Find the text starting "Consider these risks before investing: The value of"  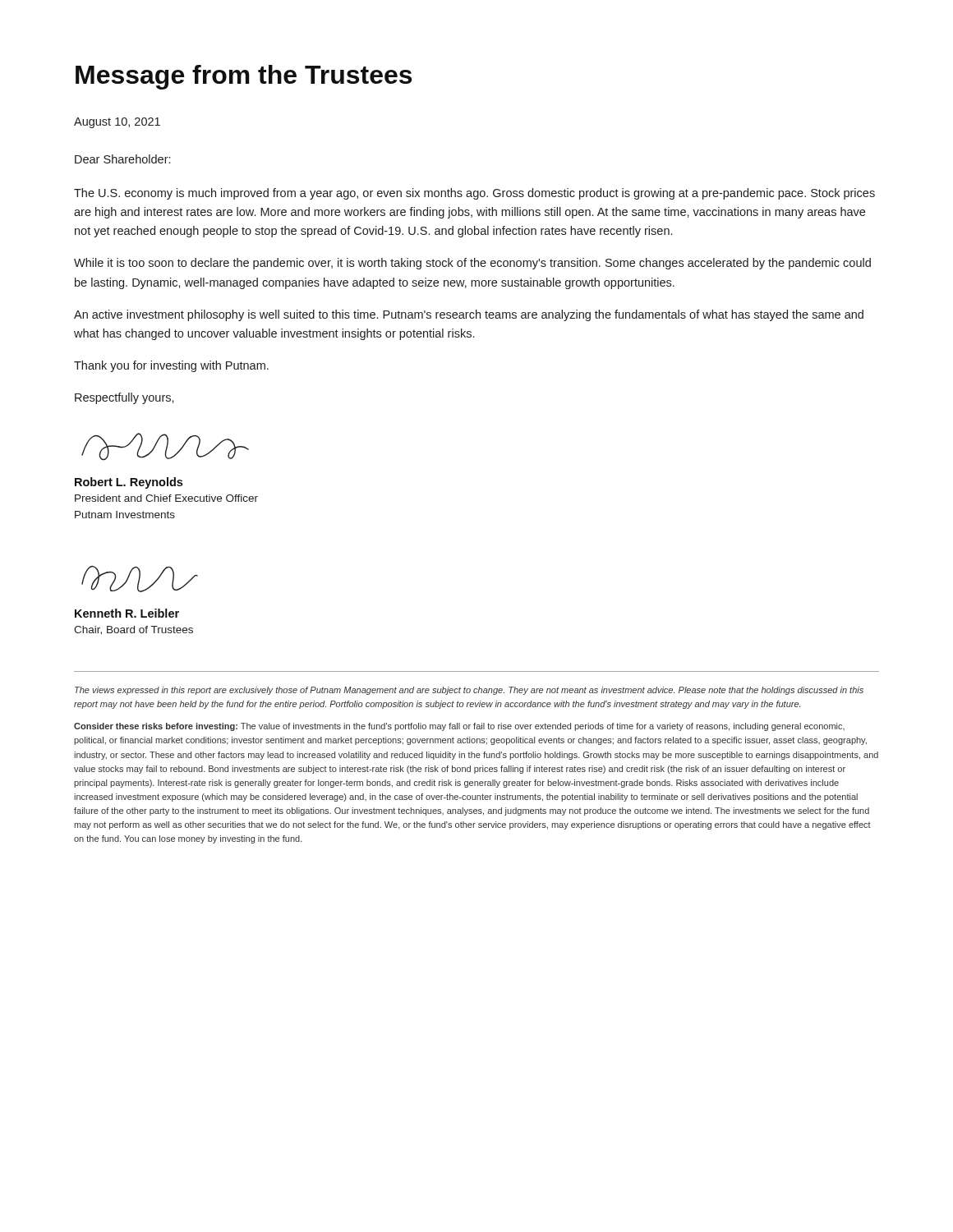click(x=476, y=783)
